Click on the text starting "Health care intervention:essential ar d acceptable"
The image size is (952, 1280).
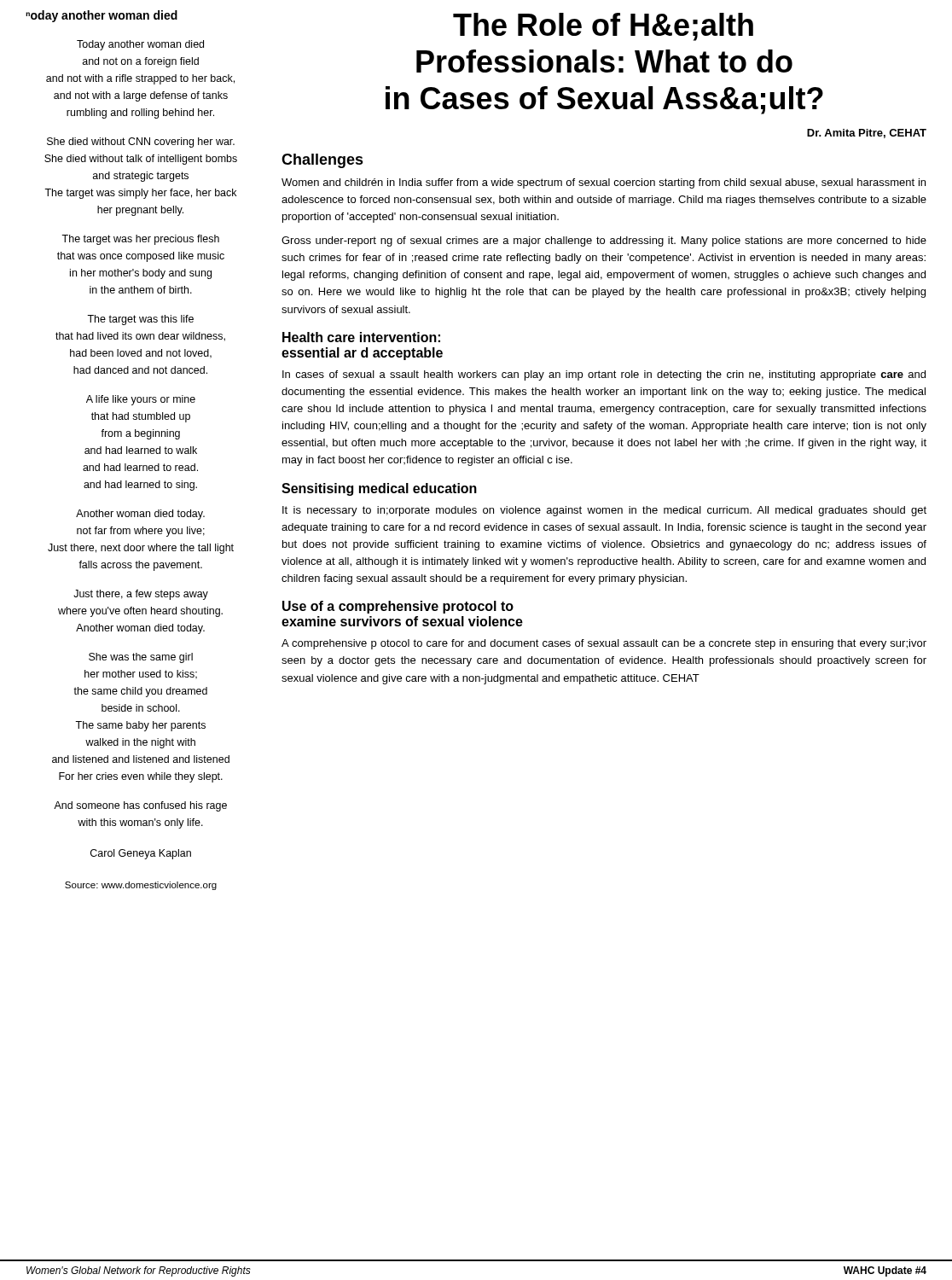[x=362, y=345]
